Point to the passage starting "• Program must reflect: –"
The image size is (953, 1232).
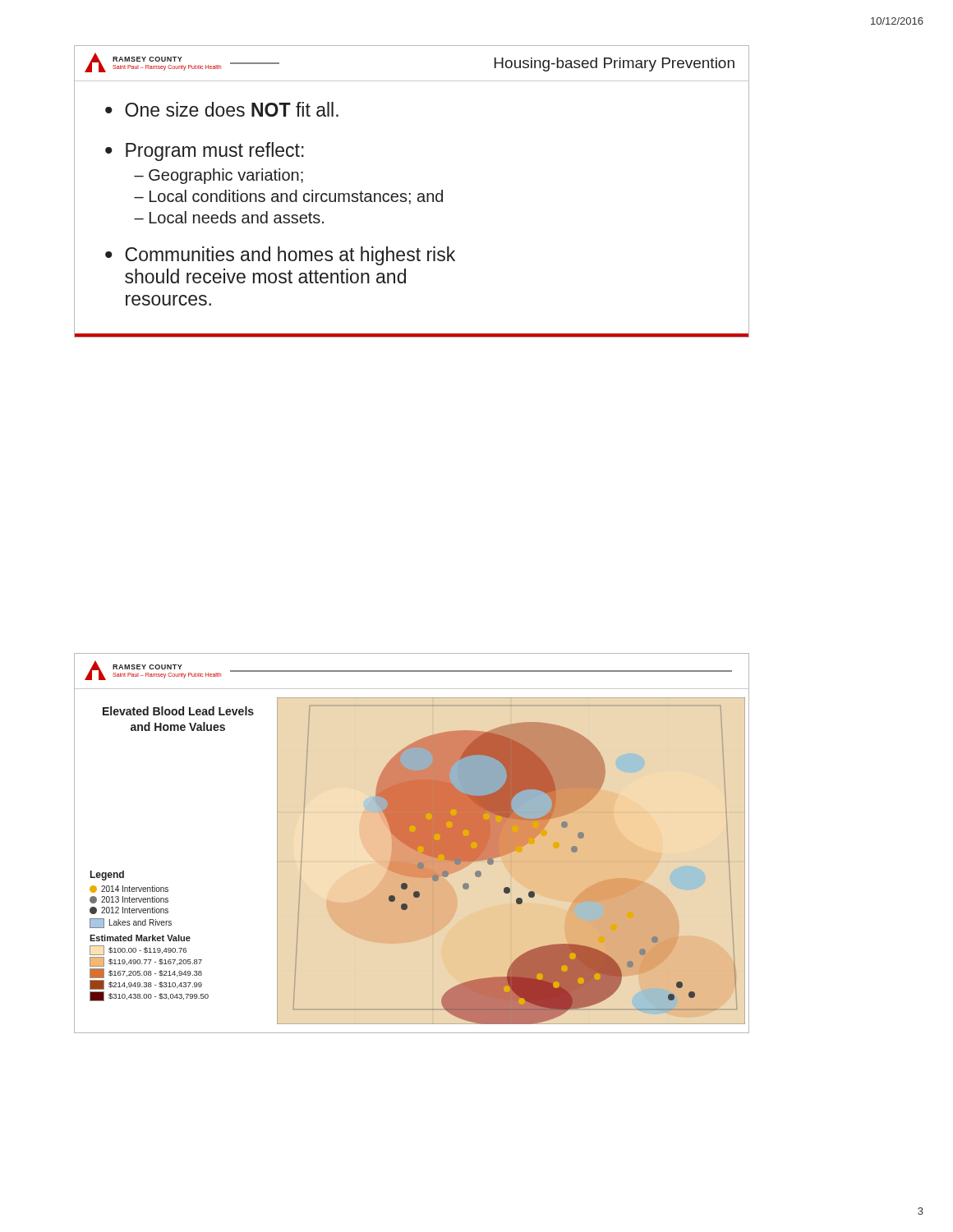coord(274,183)
